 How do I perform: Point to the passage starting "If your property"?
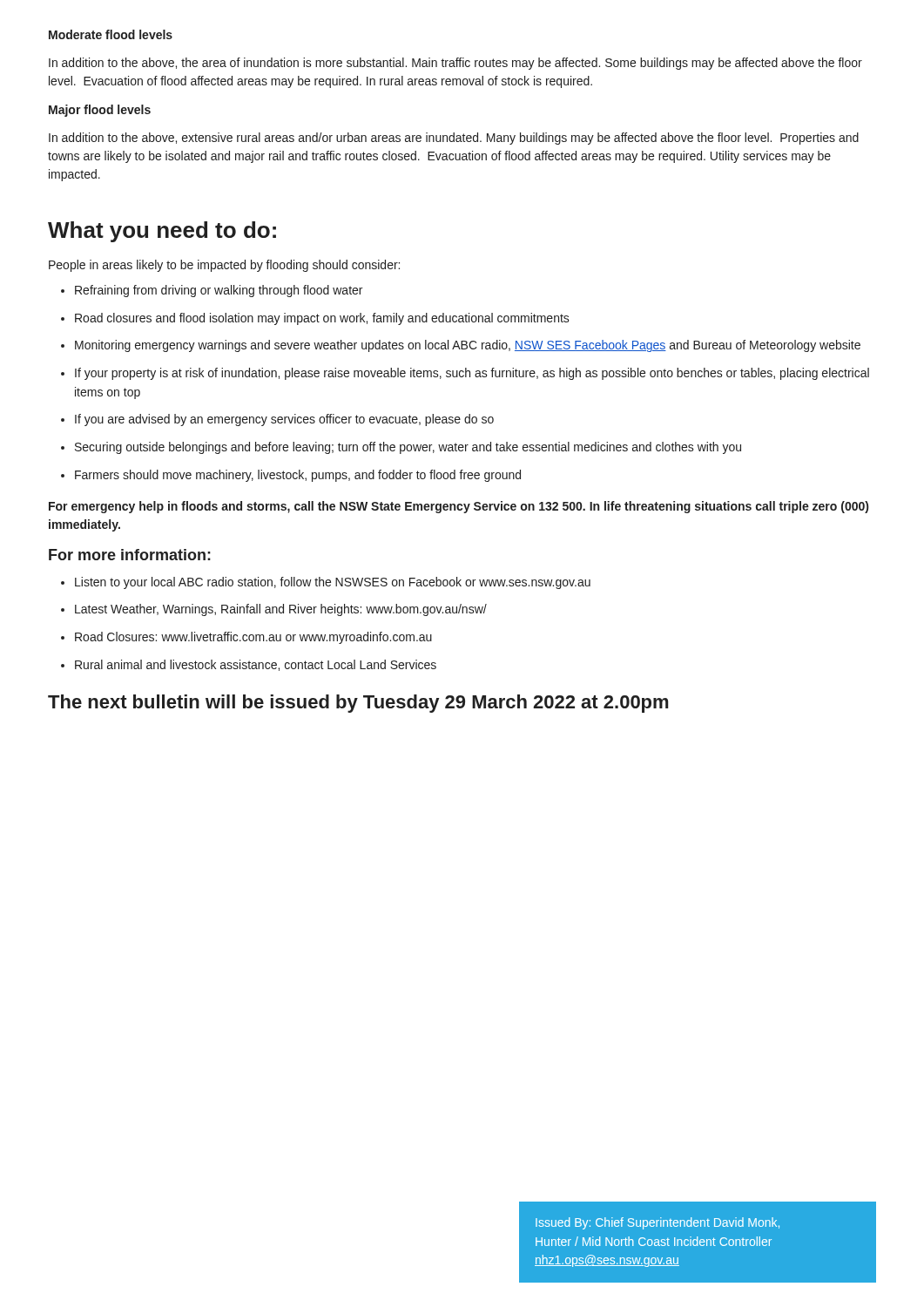[472, 382]
